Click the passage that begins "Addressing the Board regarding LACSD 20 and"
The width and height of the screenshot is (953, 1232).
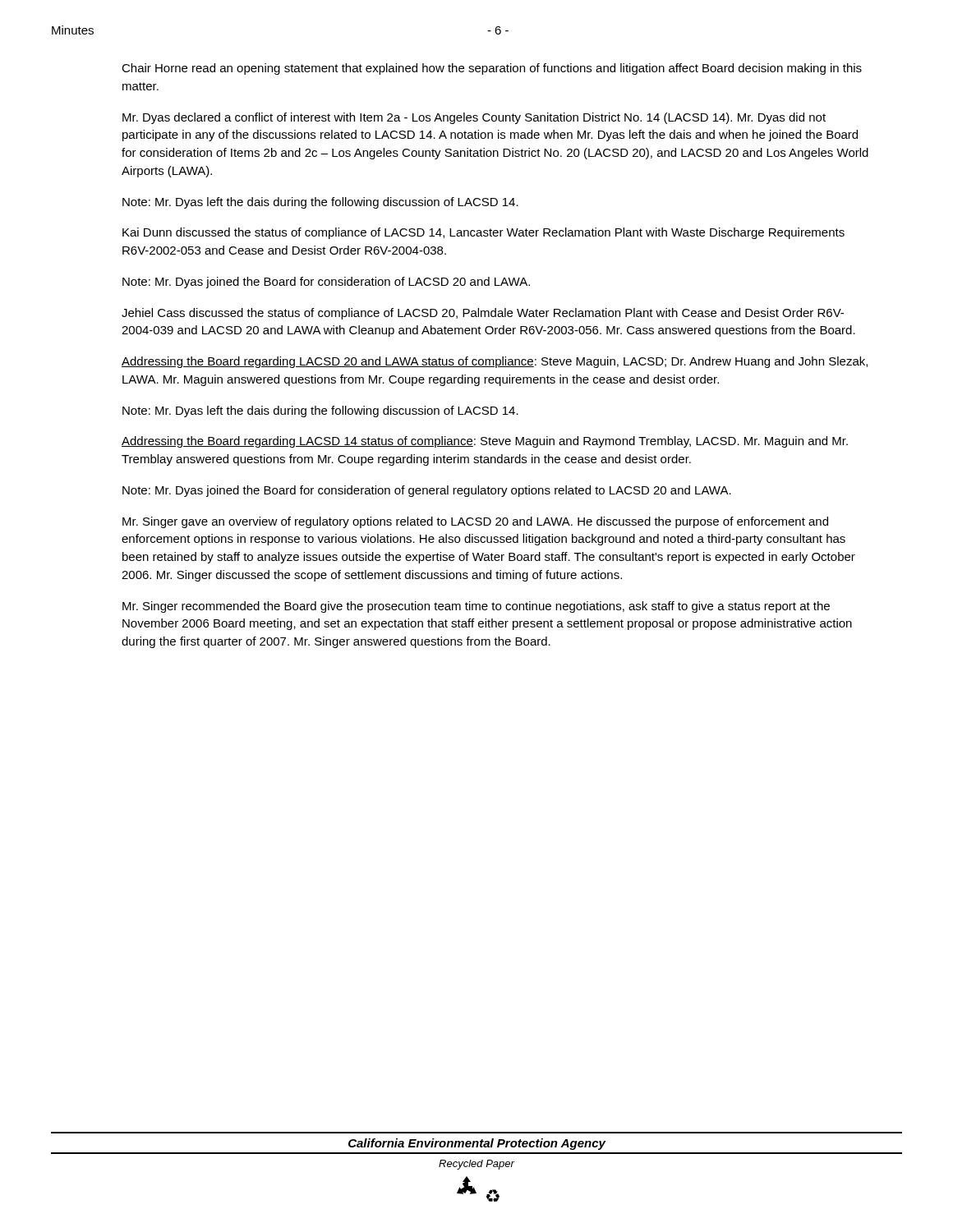click(x=495, y=370)
